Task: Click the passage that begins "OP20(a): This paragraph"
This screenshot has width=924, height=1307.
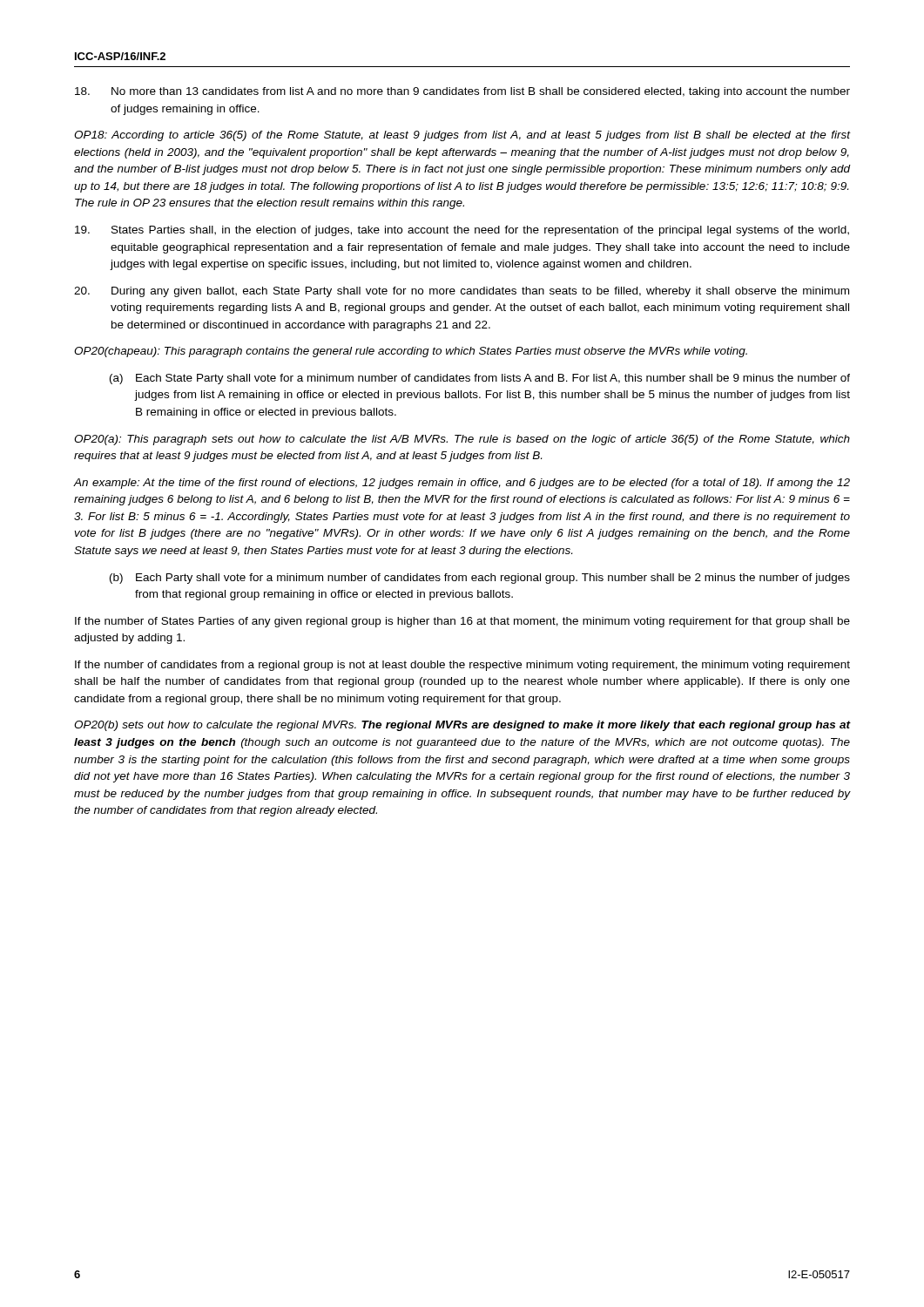Action: pyautogui.click(x=462, y=447)
